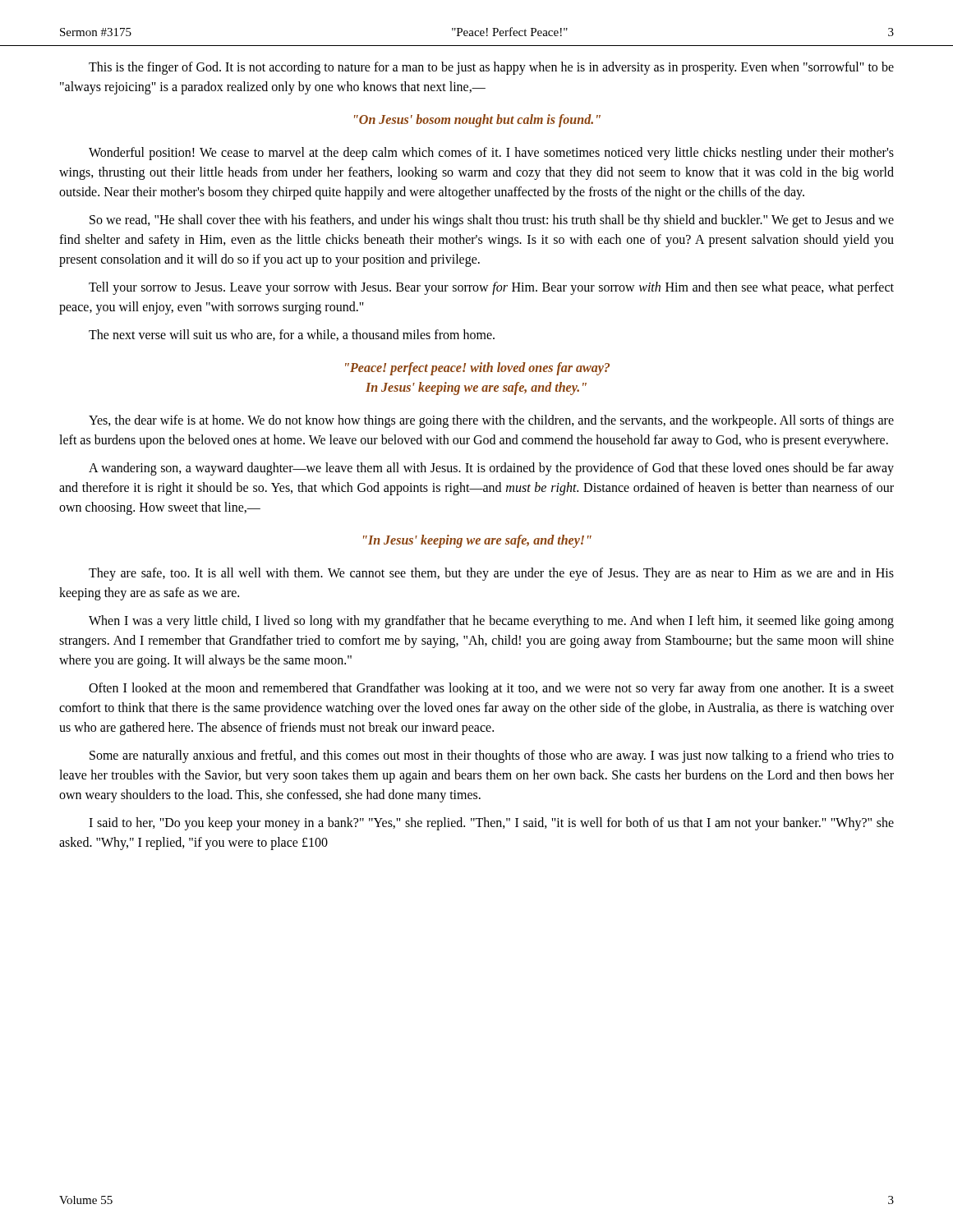Find the text block starting "They are safe, too."

(476, 583)
